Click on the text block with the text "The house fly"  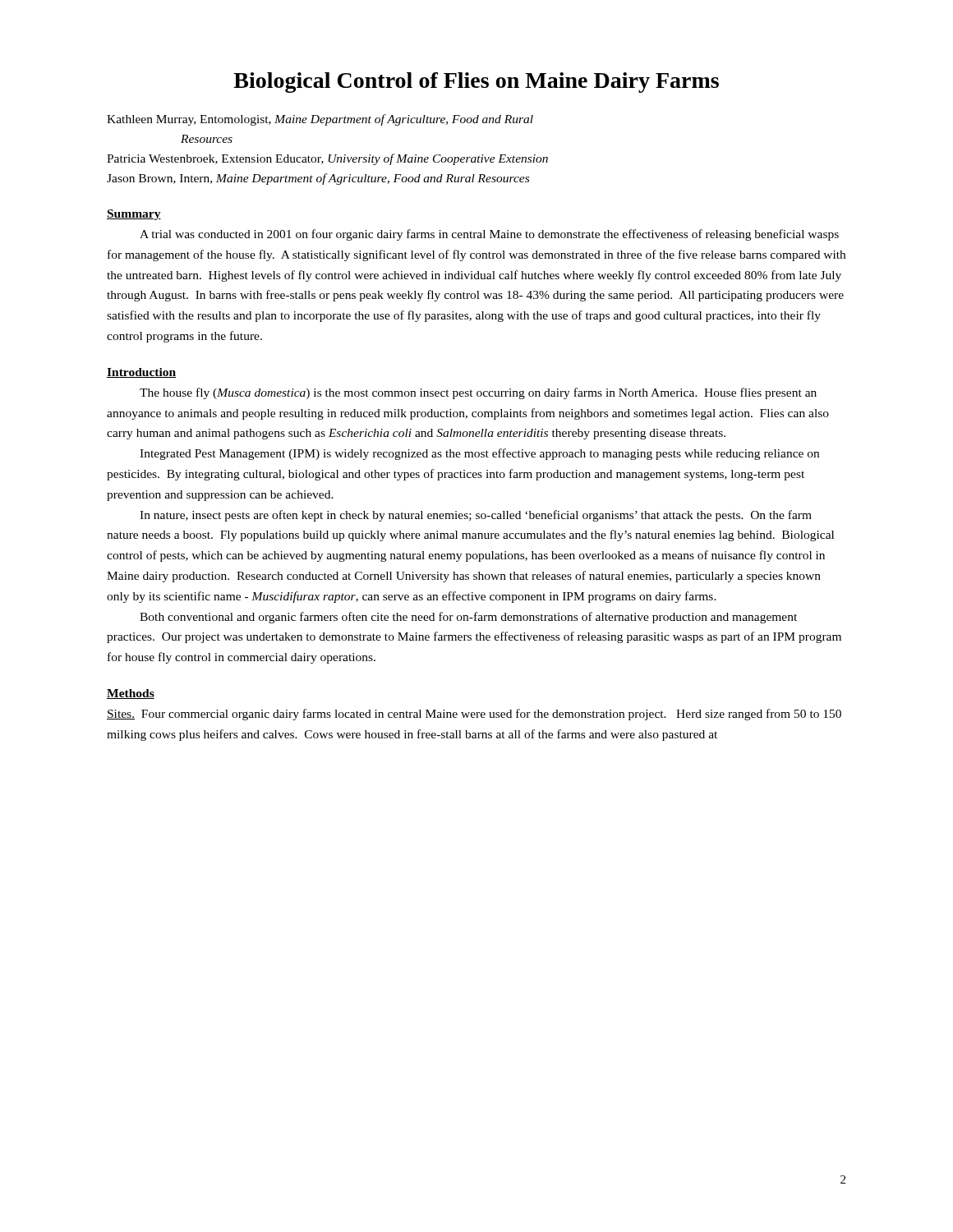pyautogui.click(x=476, y=525)
